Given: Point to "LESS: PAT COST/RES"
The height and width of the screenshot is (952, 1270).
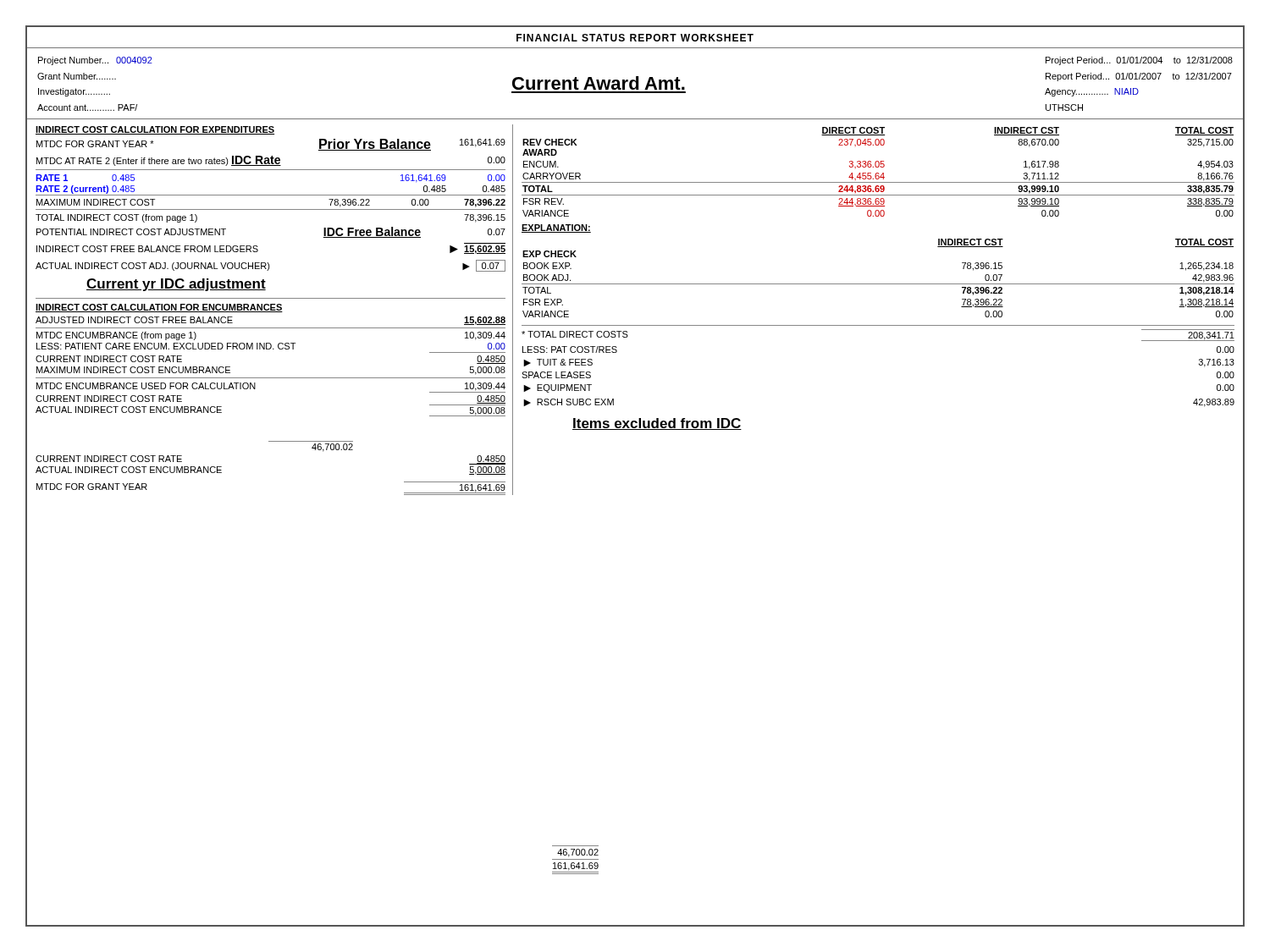Looking at the screenshot, I should tap(569, 349).
